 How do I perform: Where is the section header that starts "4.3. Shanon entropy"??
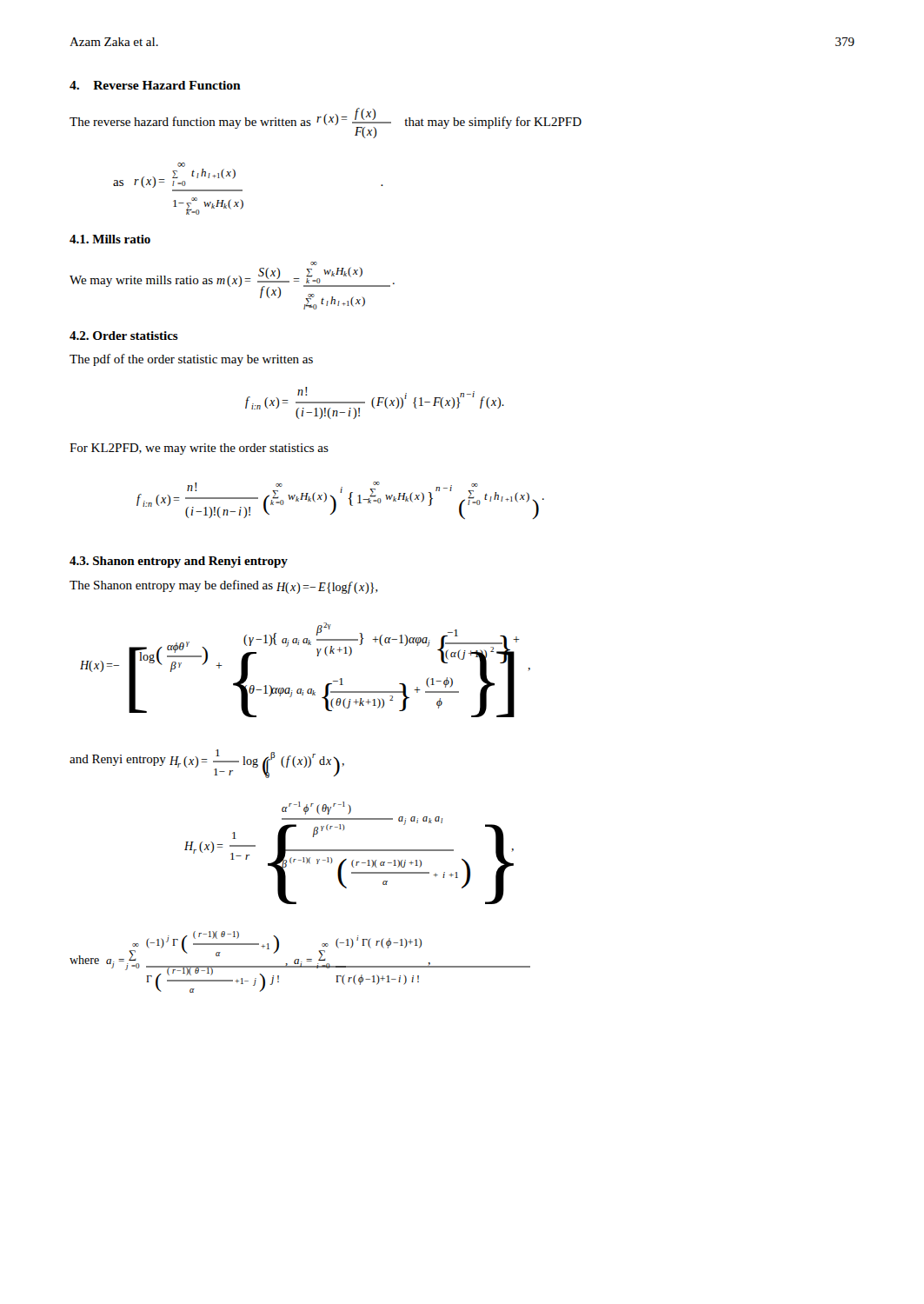[179, 561]
